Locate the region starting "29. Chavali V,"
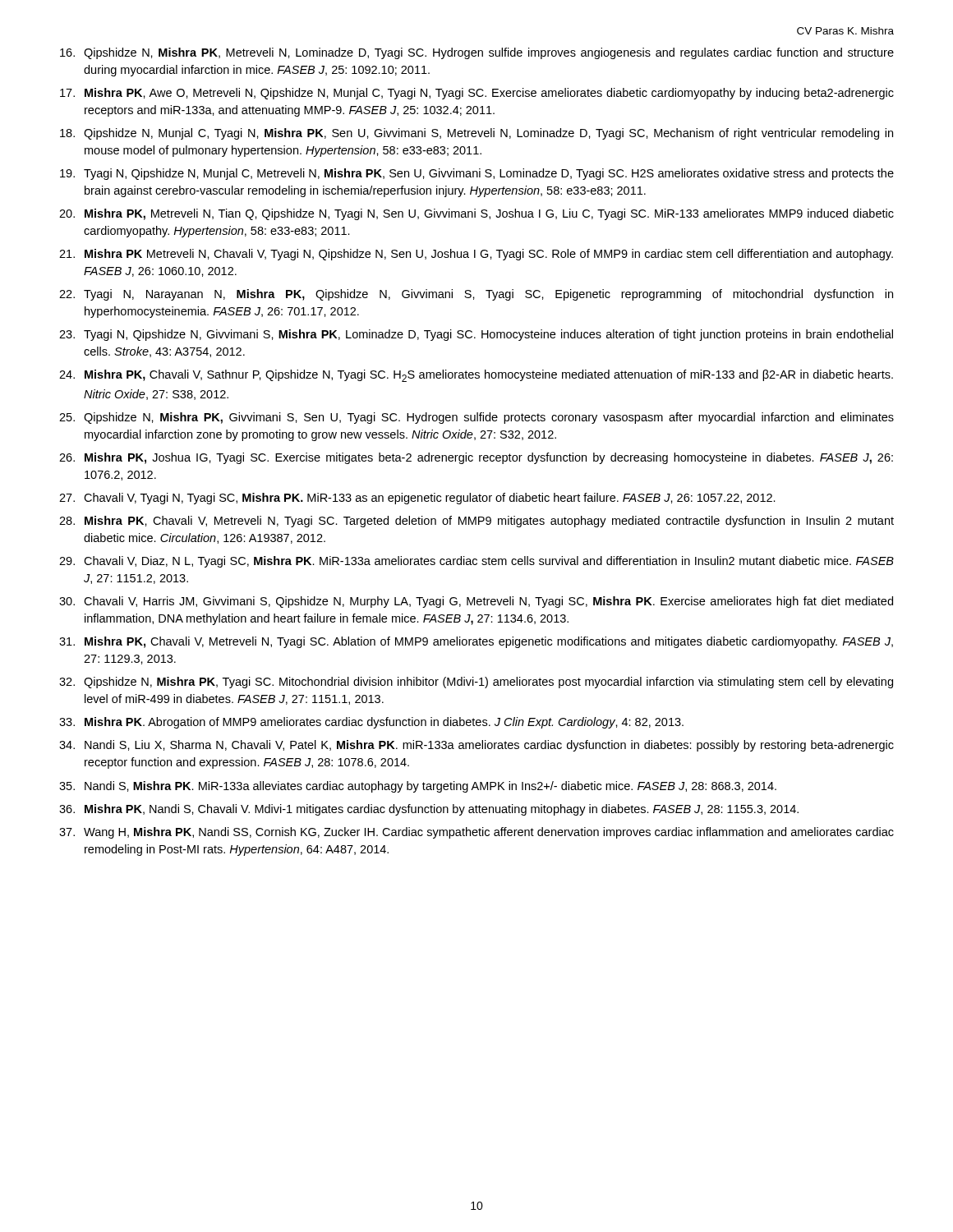This screenshot has width=953, height=1232. click(x=476, y=570)
